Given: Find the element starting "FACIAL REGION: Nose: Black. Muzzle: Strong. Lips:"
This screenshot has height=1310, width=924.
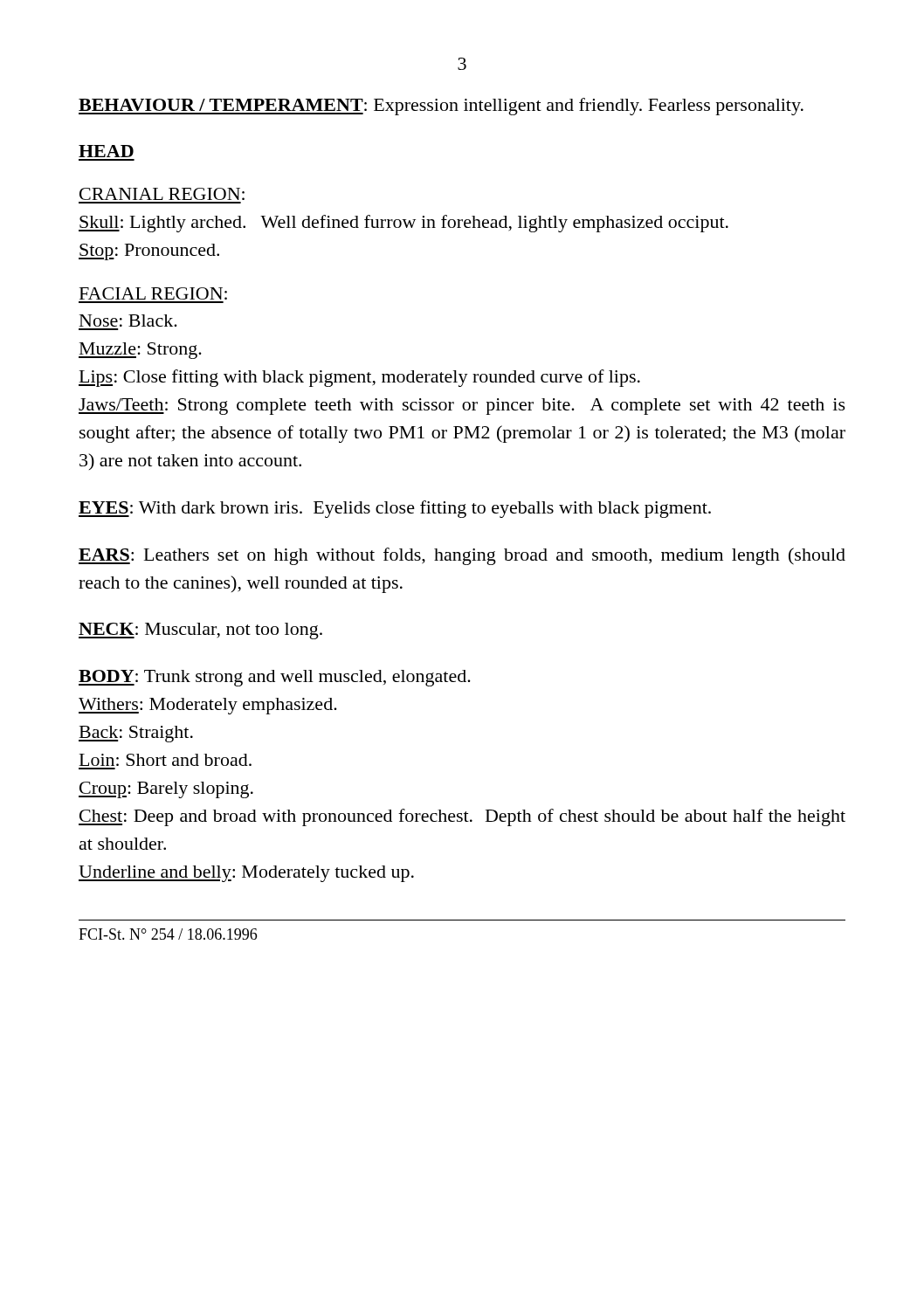Looking at the screenshot, I should 462,376.
